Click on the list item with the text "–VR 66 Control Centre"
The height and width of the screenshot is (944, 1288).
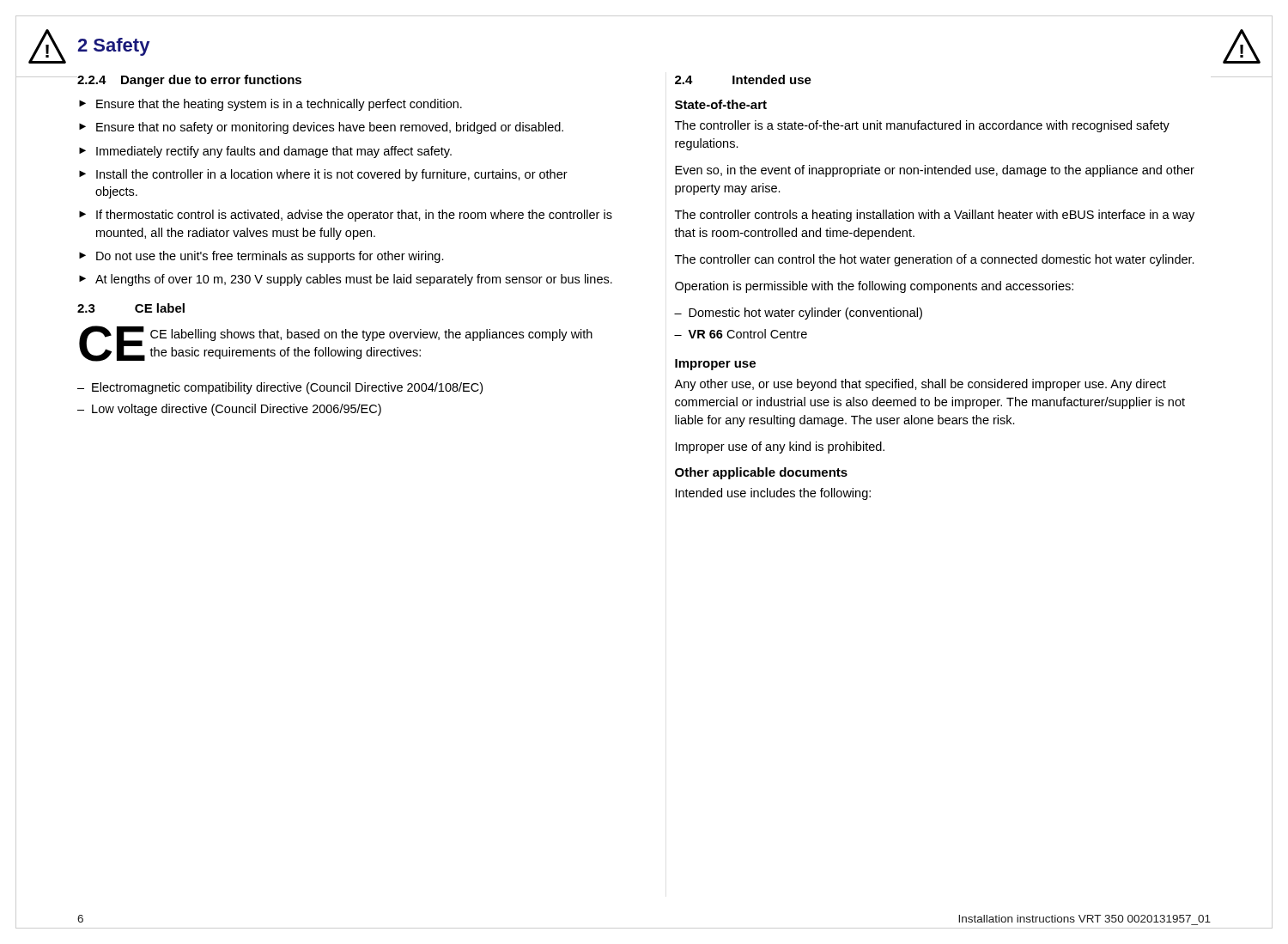(x=741, y=335)
